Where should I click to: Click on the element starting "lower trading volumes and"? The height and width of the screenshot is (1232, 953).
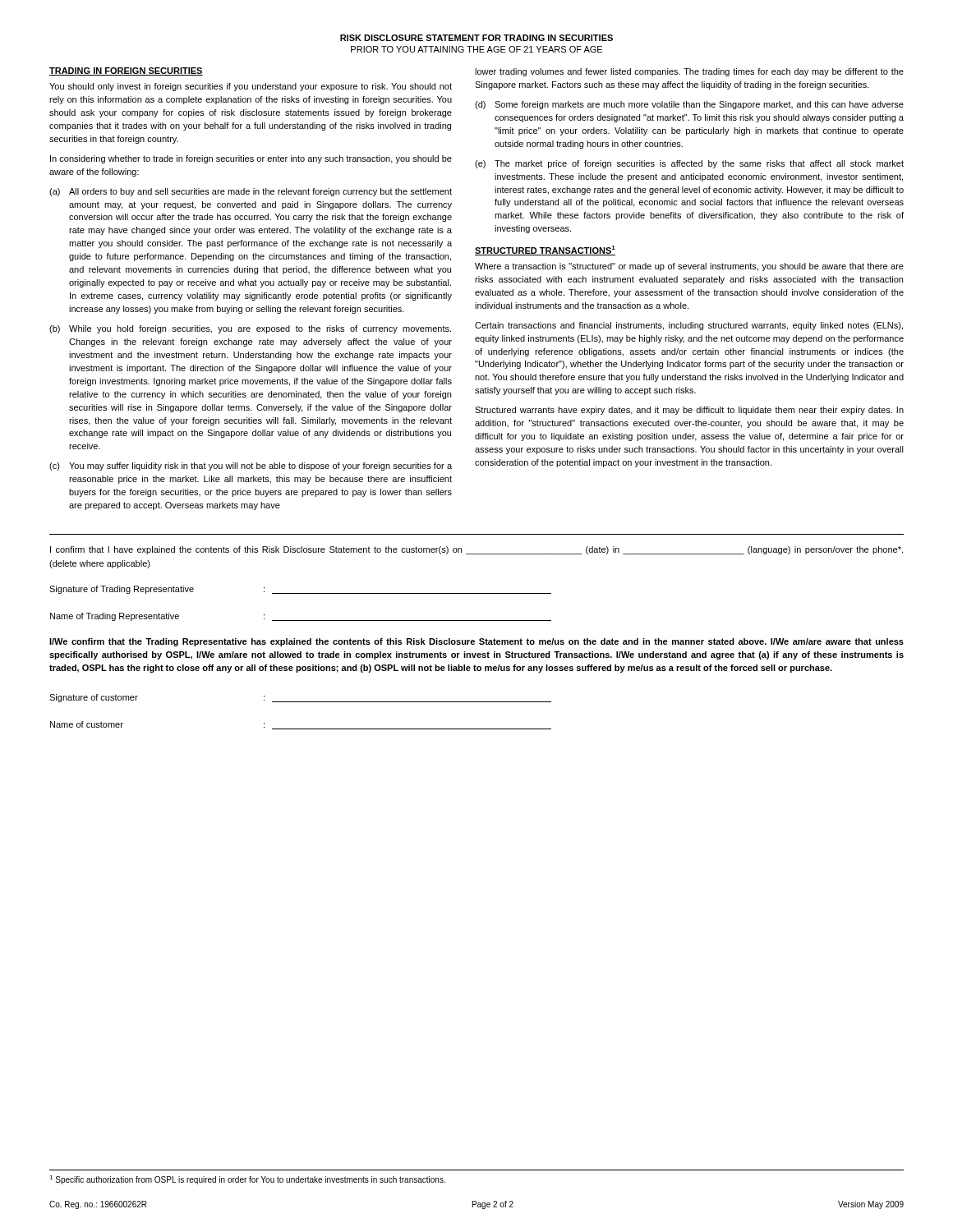[x=689, y=78]
